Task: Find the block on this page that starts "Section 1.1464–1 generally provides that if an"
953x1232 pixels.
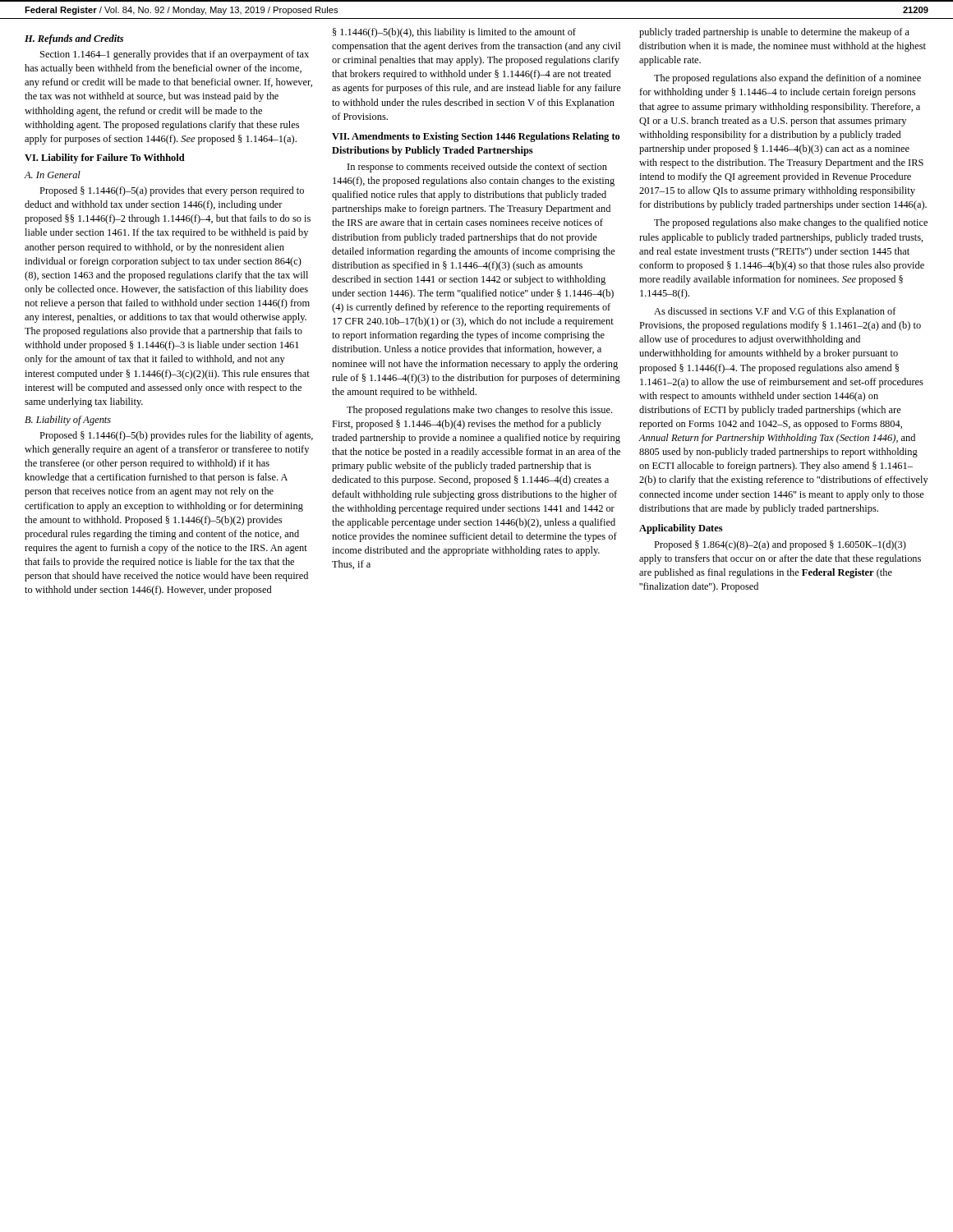Action: (x=169, y=97)
